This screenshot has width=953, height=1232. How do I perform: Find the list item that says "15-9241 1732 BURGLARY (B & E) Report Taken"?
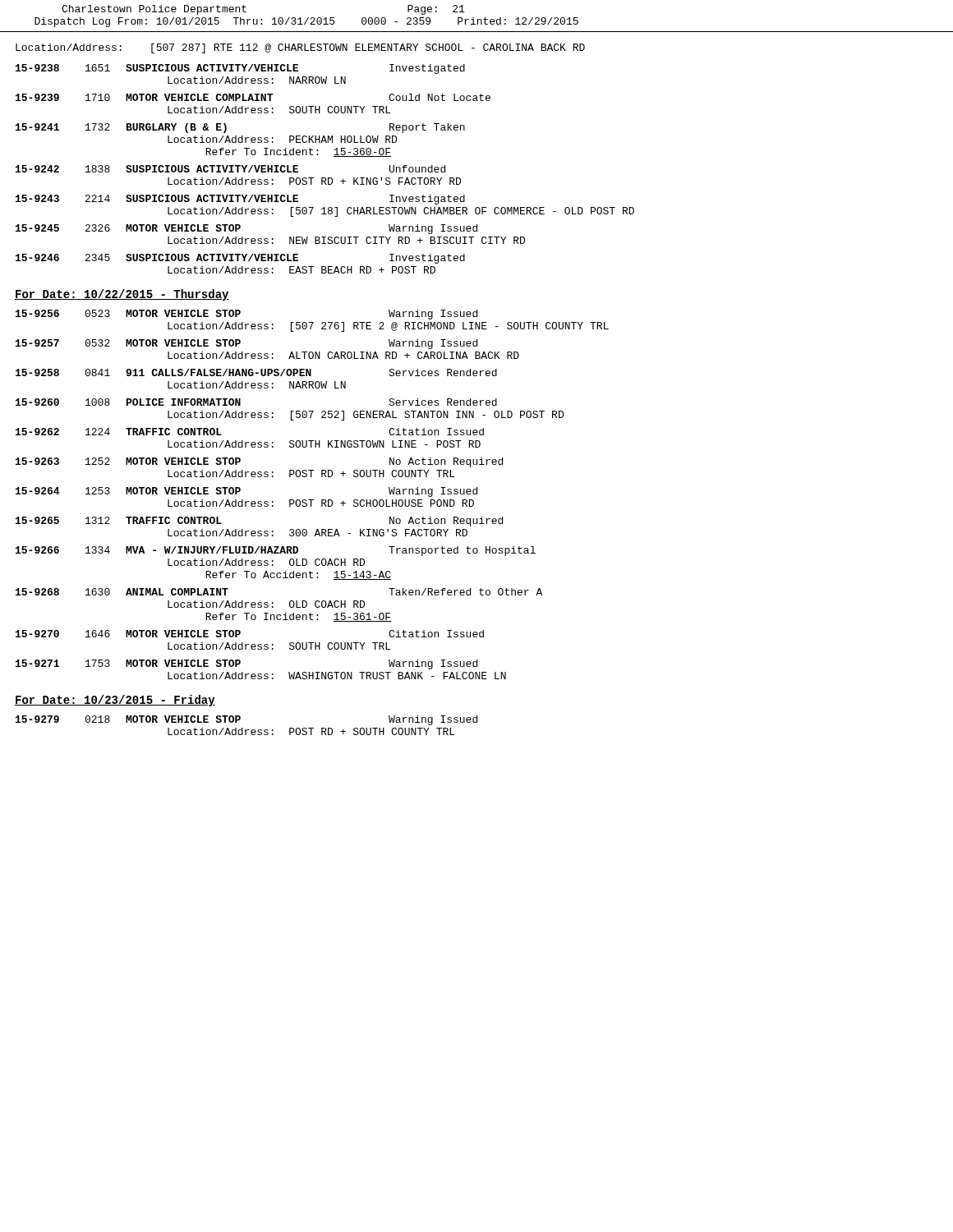tap(240, 140)
